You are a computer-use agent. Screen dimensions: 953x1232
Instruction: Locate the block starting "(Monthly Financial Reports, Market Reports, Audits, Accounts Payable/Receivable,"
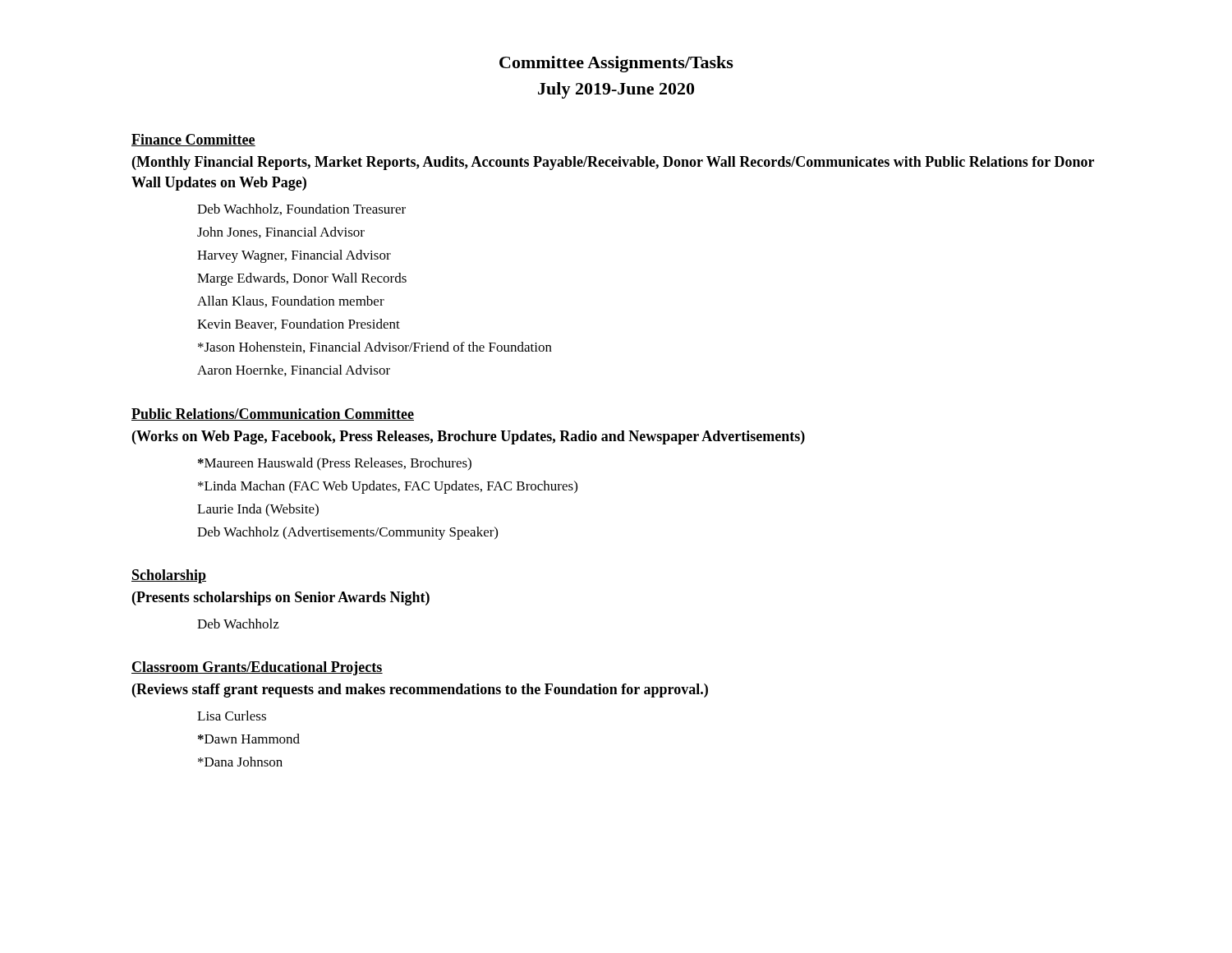pos(613,172)
